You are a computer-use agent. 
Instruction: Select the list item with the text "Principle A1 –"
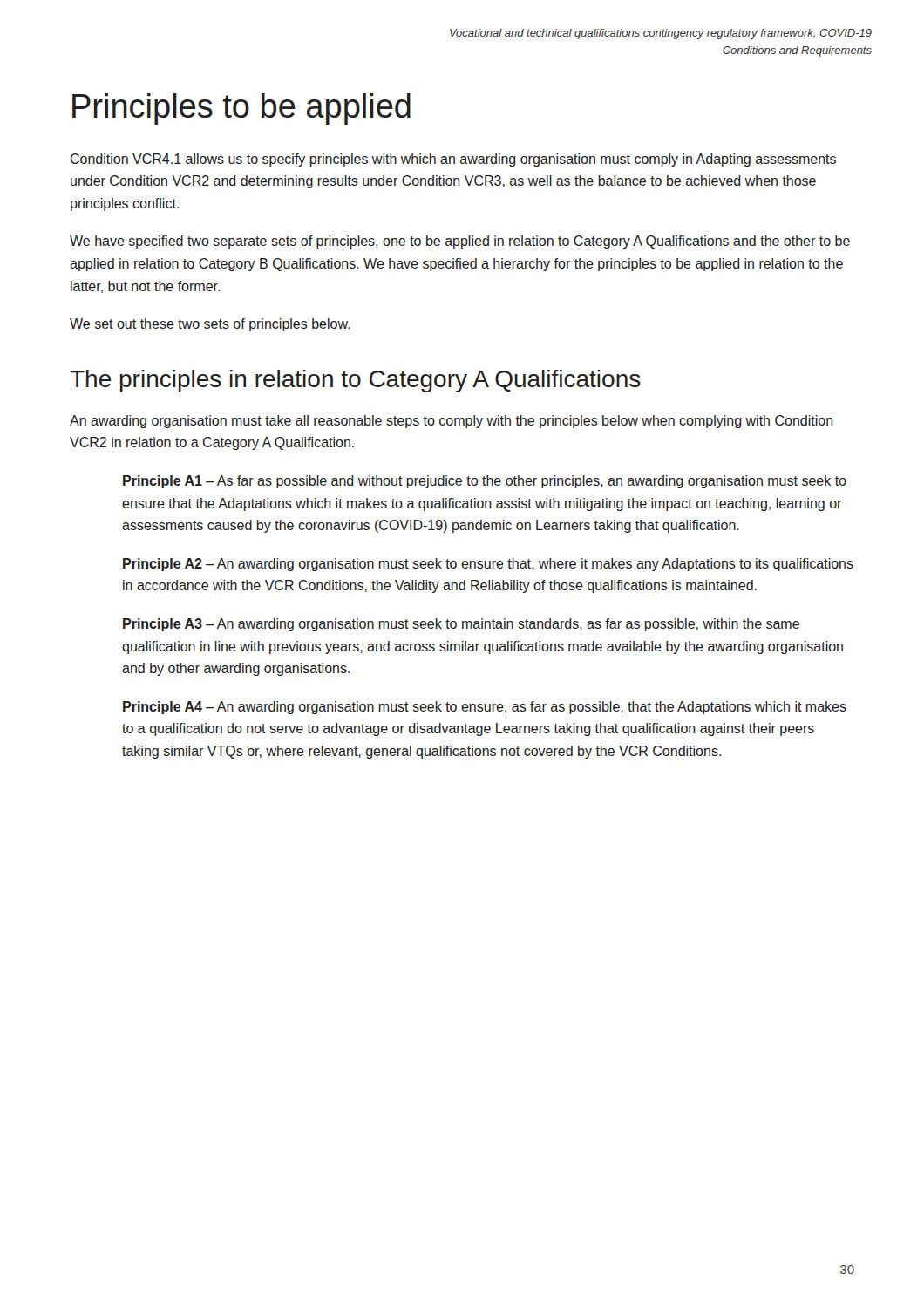[x=484, y=503]
